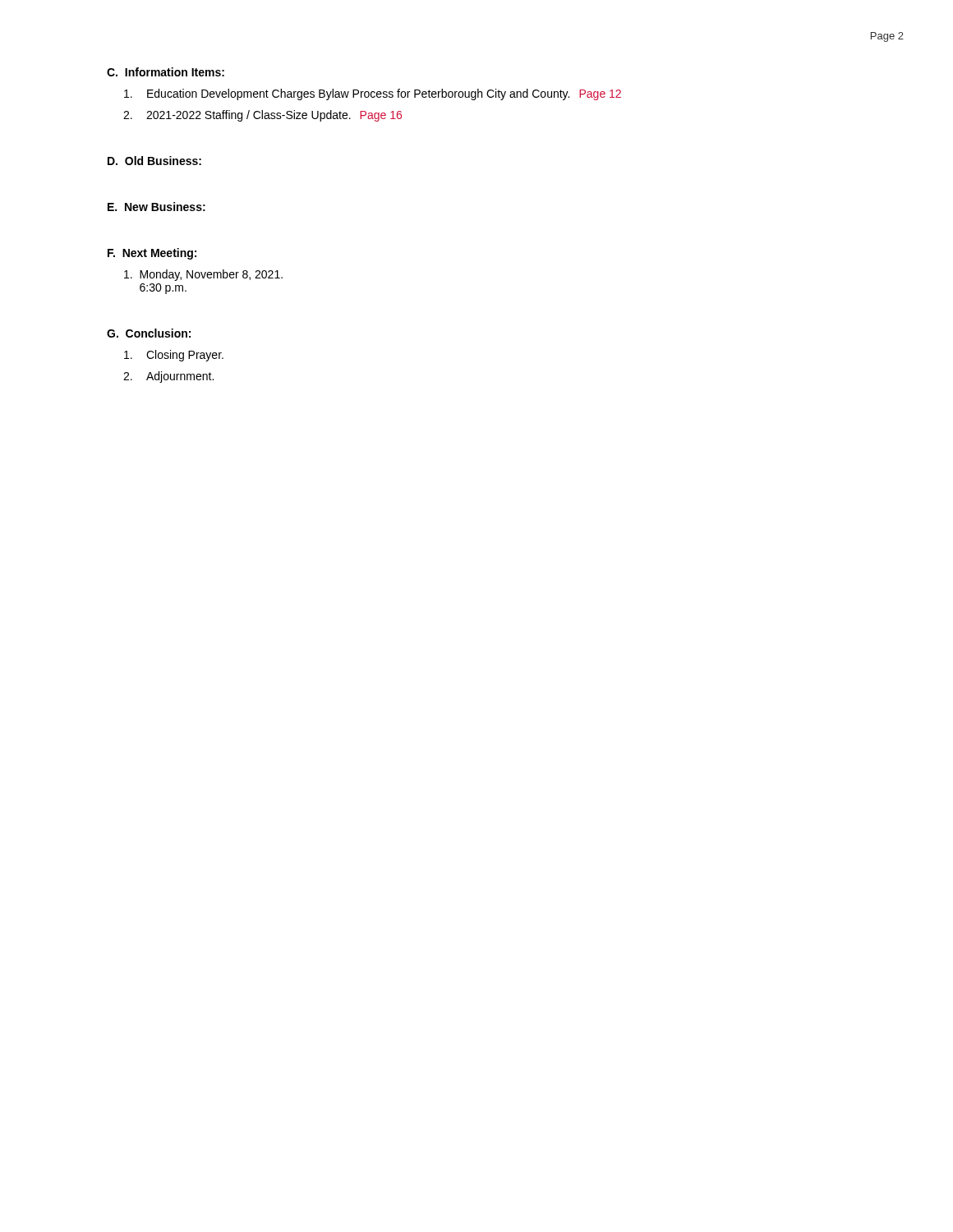
Task: Locate the text "2. Adjournment."
Action: coord(169,376)
